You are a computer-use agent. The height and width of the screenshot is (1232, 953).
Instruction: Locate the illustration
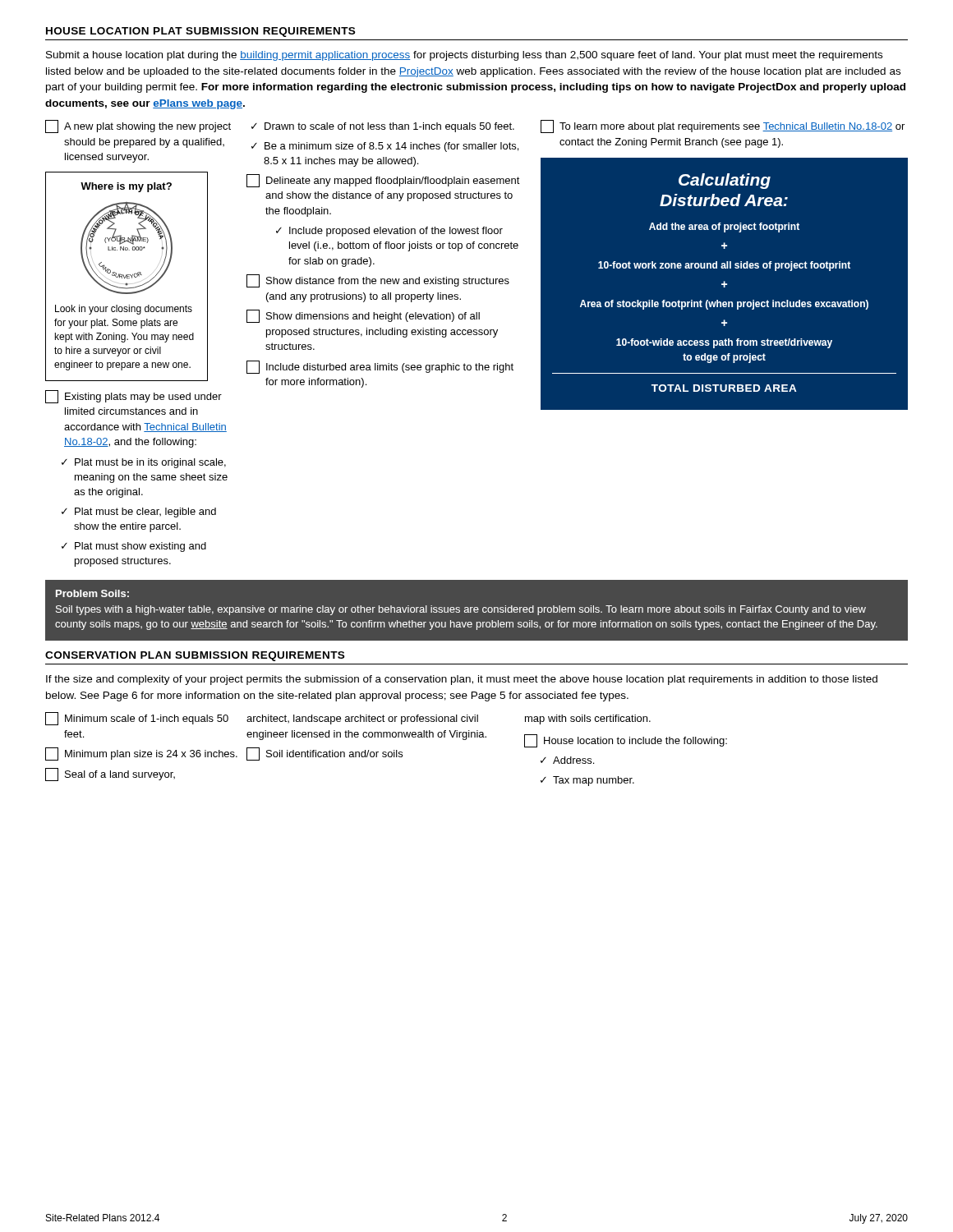click(x=127, y=276)
